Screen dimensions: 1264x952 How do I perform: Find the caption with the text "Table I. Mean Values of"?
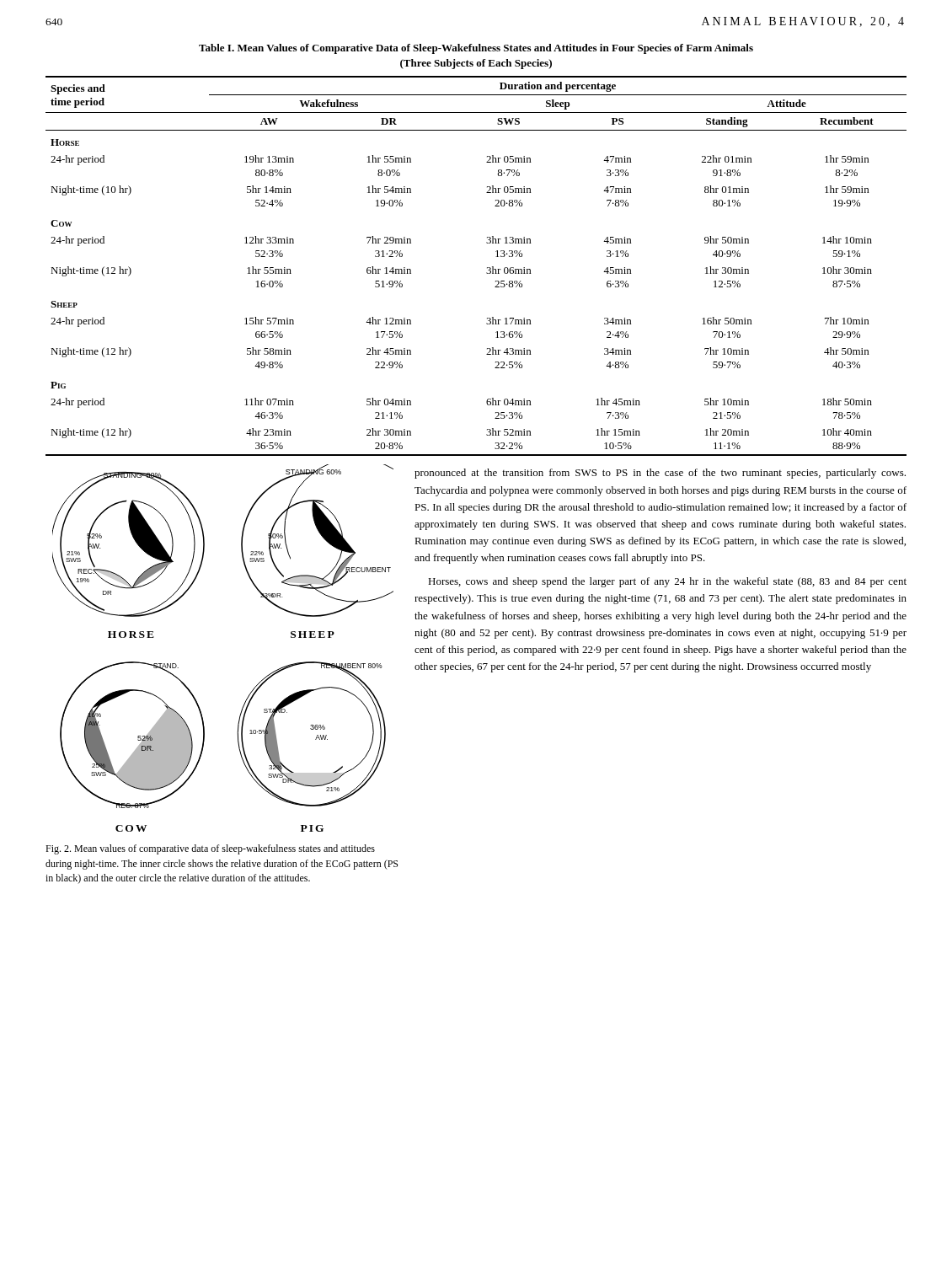point(476,55)
